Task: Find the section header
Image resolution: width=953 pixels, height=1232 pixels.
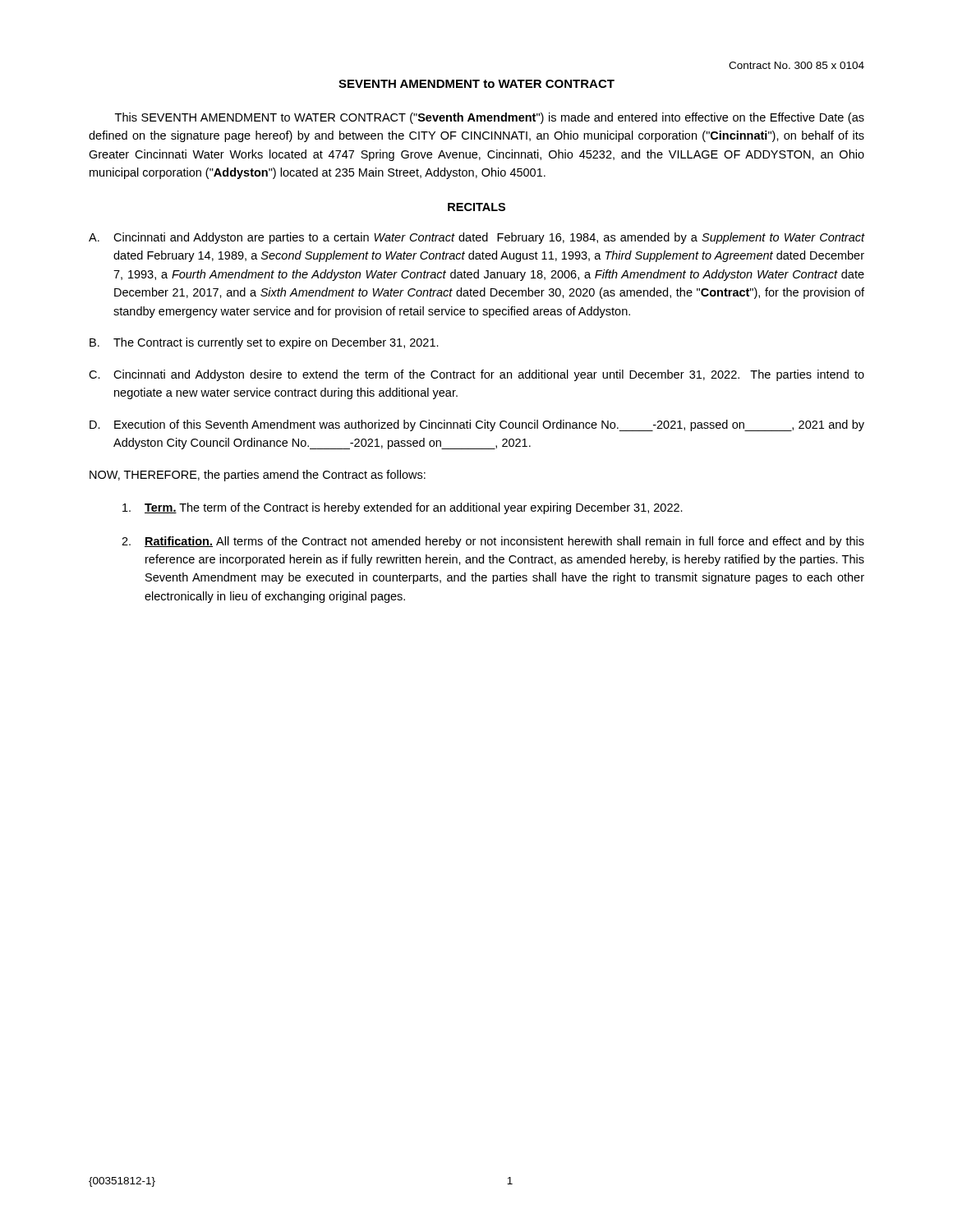Action: pos(476,207)
